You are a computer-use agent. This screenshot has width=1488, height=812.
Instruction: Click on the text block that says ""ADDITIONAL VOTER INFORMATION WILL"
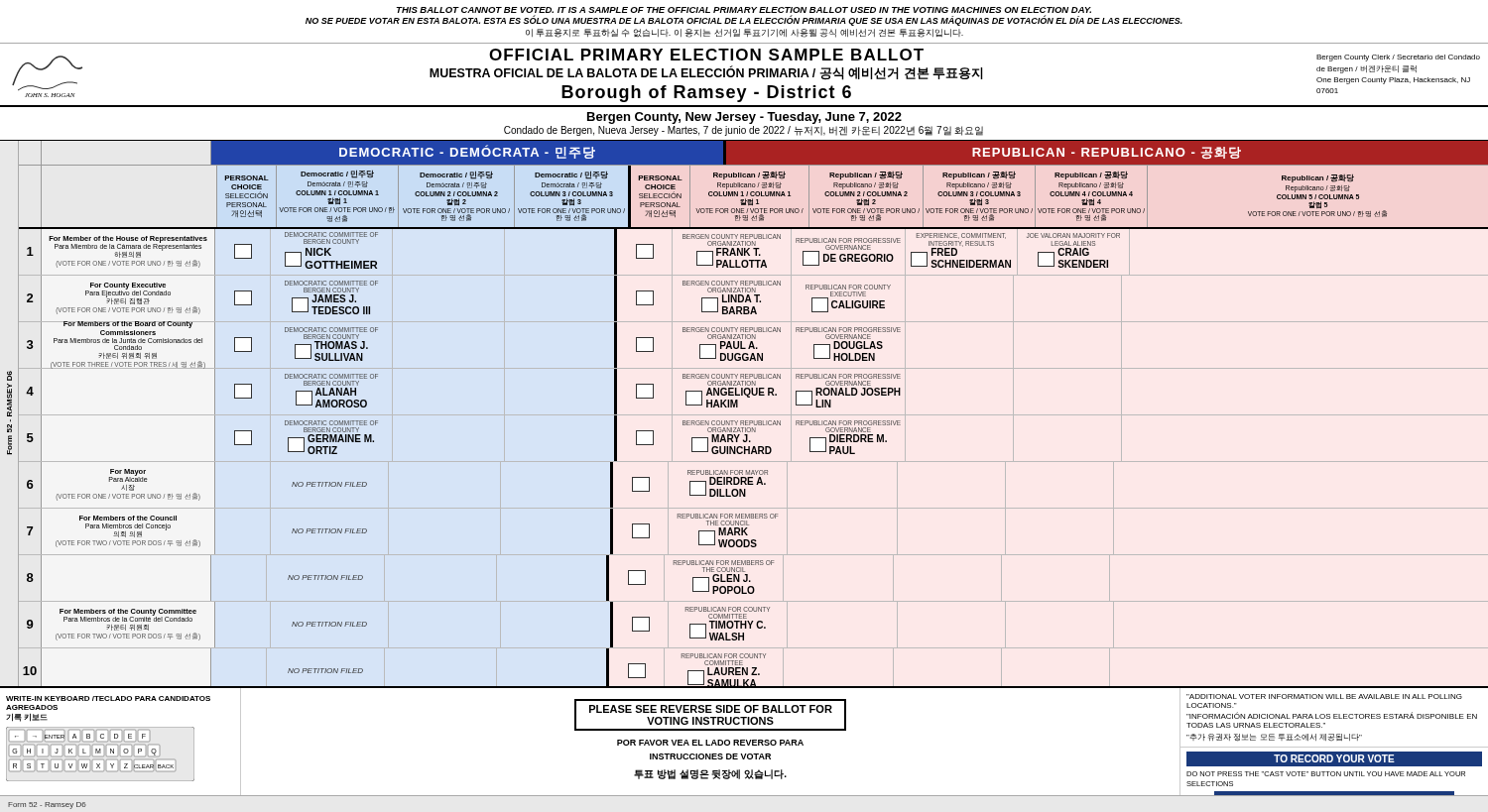click(1334, 717)
